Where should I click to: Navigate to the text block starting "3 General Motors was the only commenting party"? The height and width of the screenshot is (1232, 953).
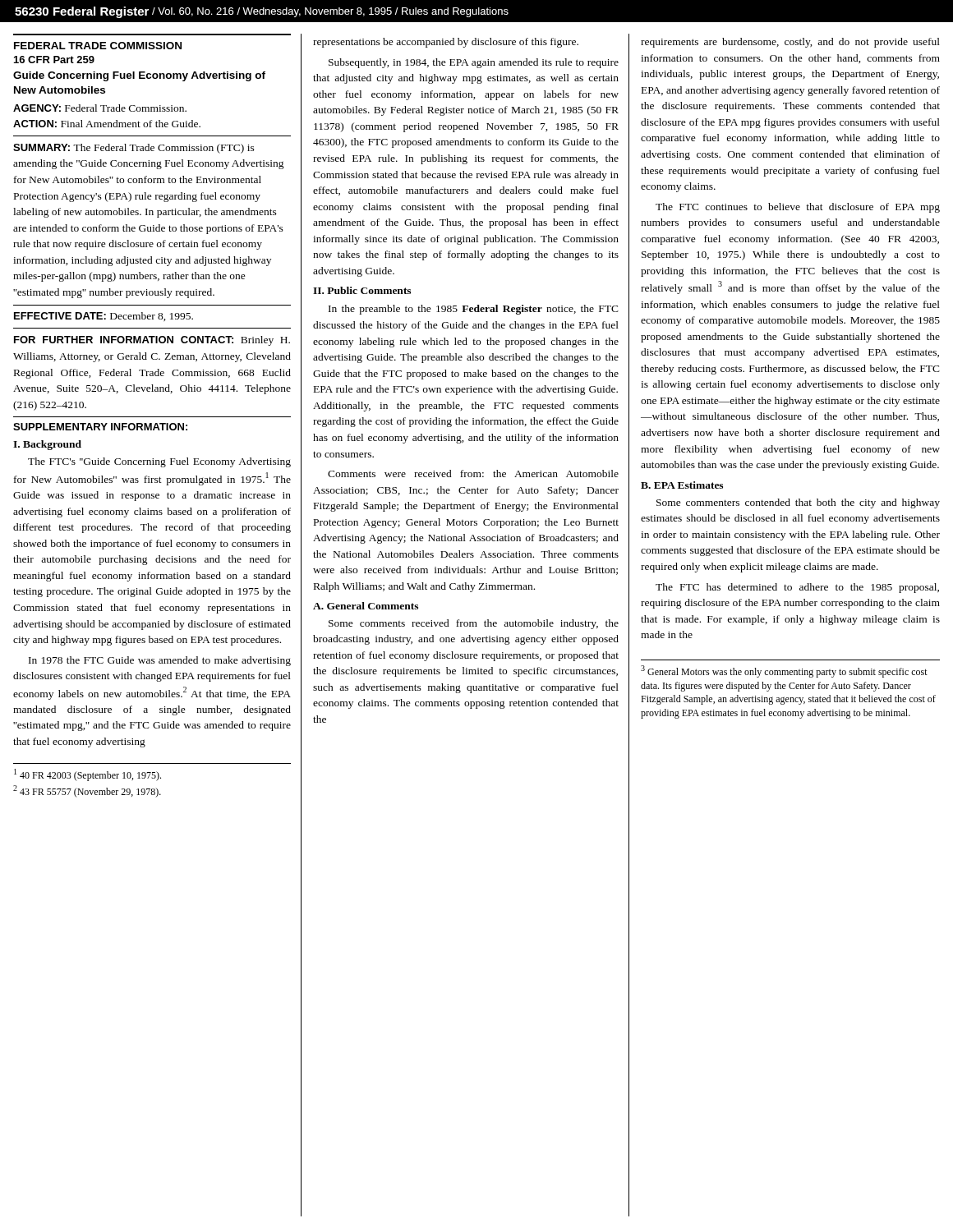[x=790, y=691]
